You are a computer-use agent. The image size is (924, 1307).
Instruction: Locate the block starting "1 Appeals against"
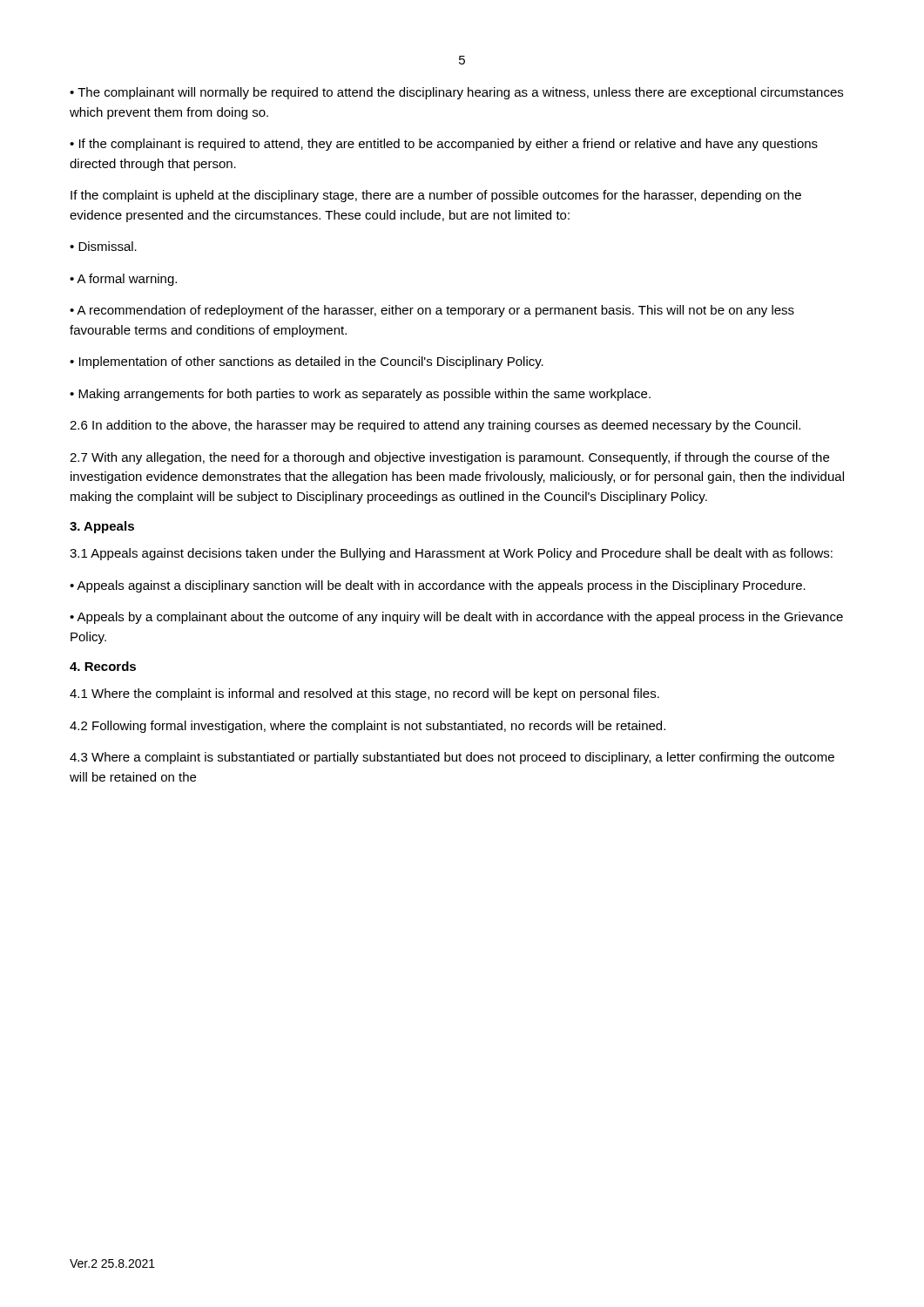pos(452,553)
